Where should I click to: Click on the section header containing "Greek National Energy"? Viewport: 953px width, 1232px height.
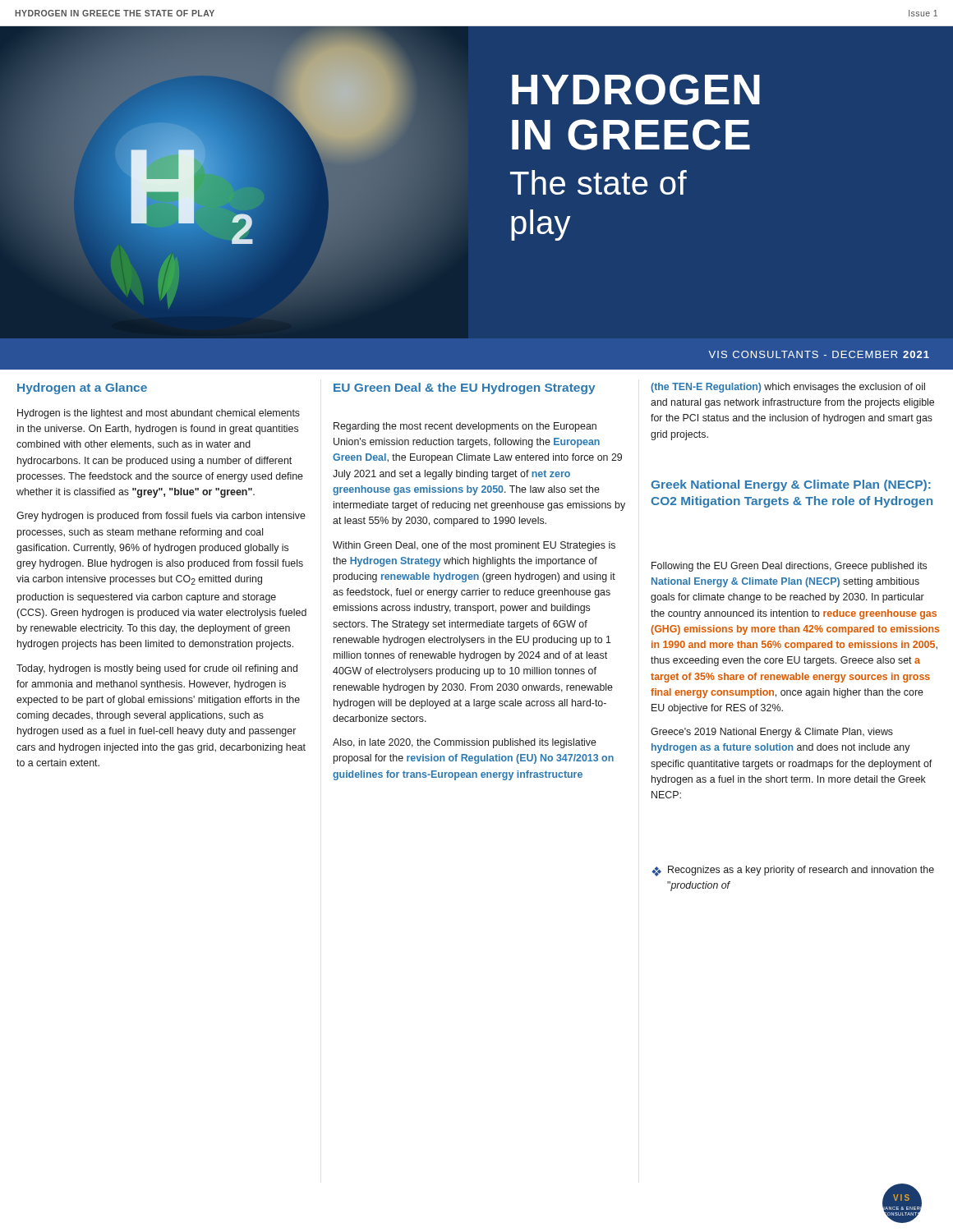click(792, 492)
